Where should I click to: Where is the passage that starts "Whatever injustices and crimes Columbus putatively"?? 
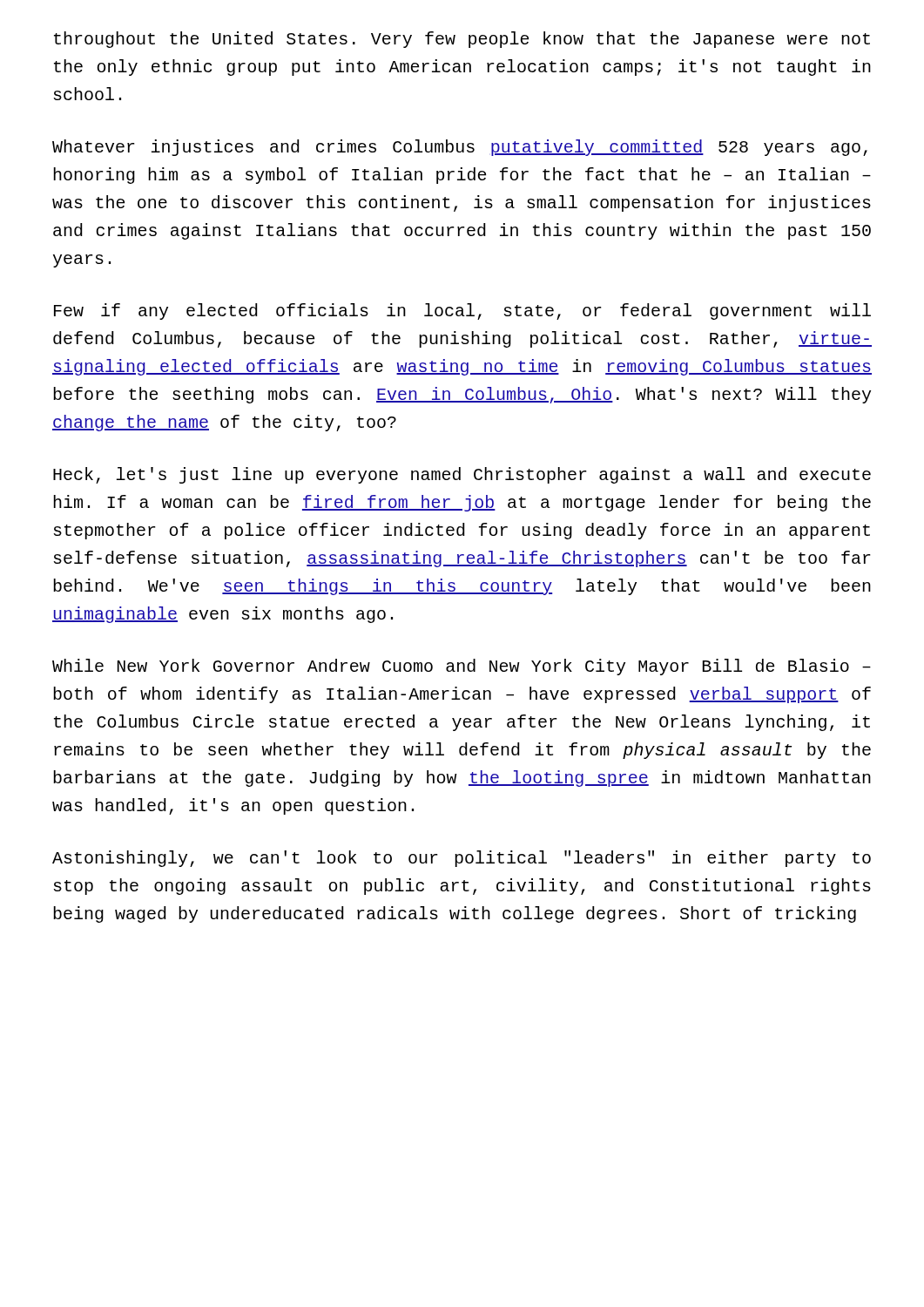click(462, 204)
